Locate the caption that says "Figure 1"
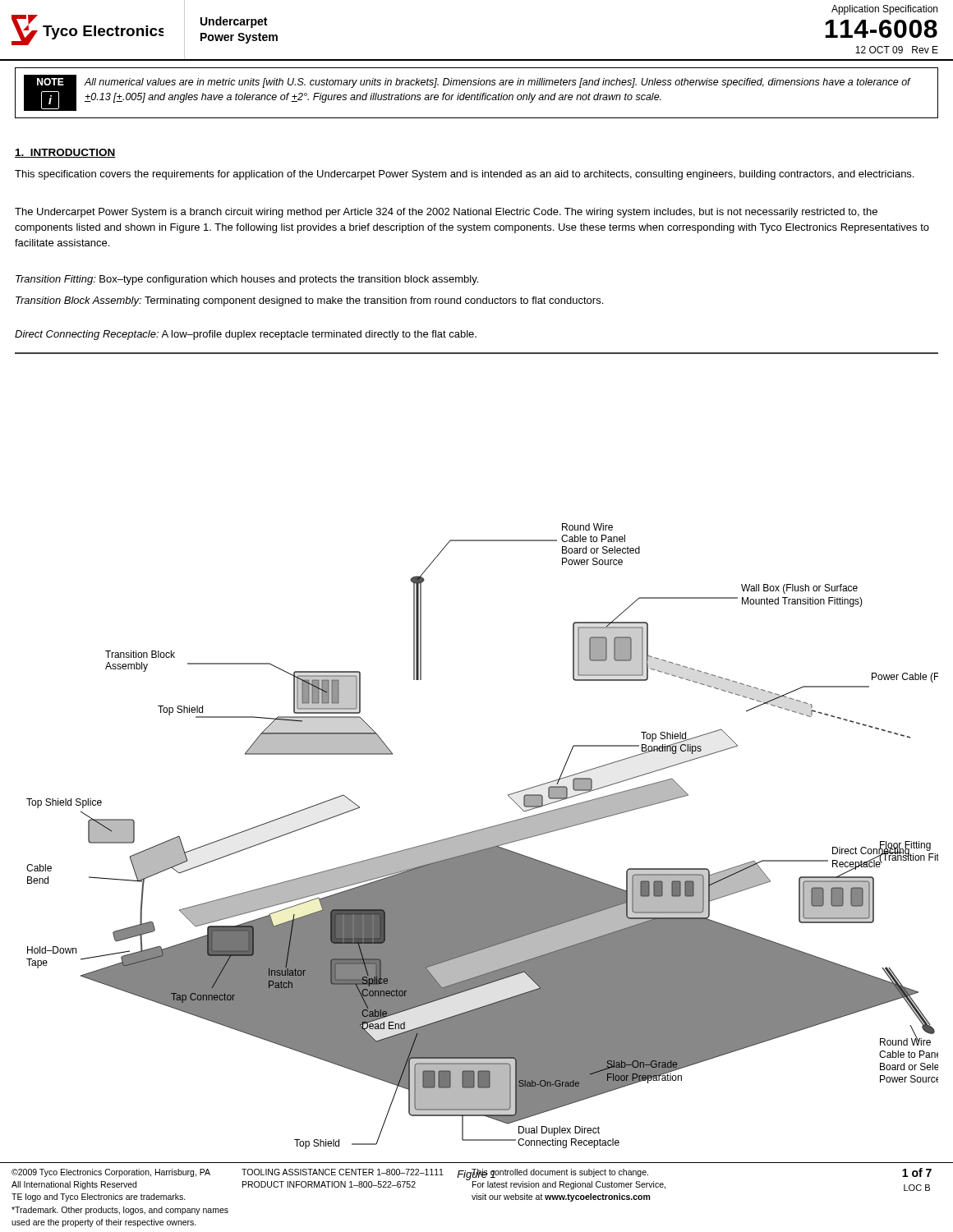 tap(476, 1174)
